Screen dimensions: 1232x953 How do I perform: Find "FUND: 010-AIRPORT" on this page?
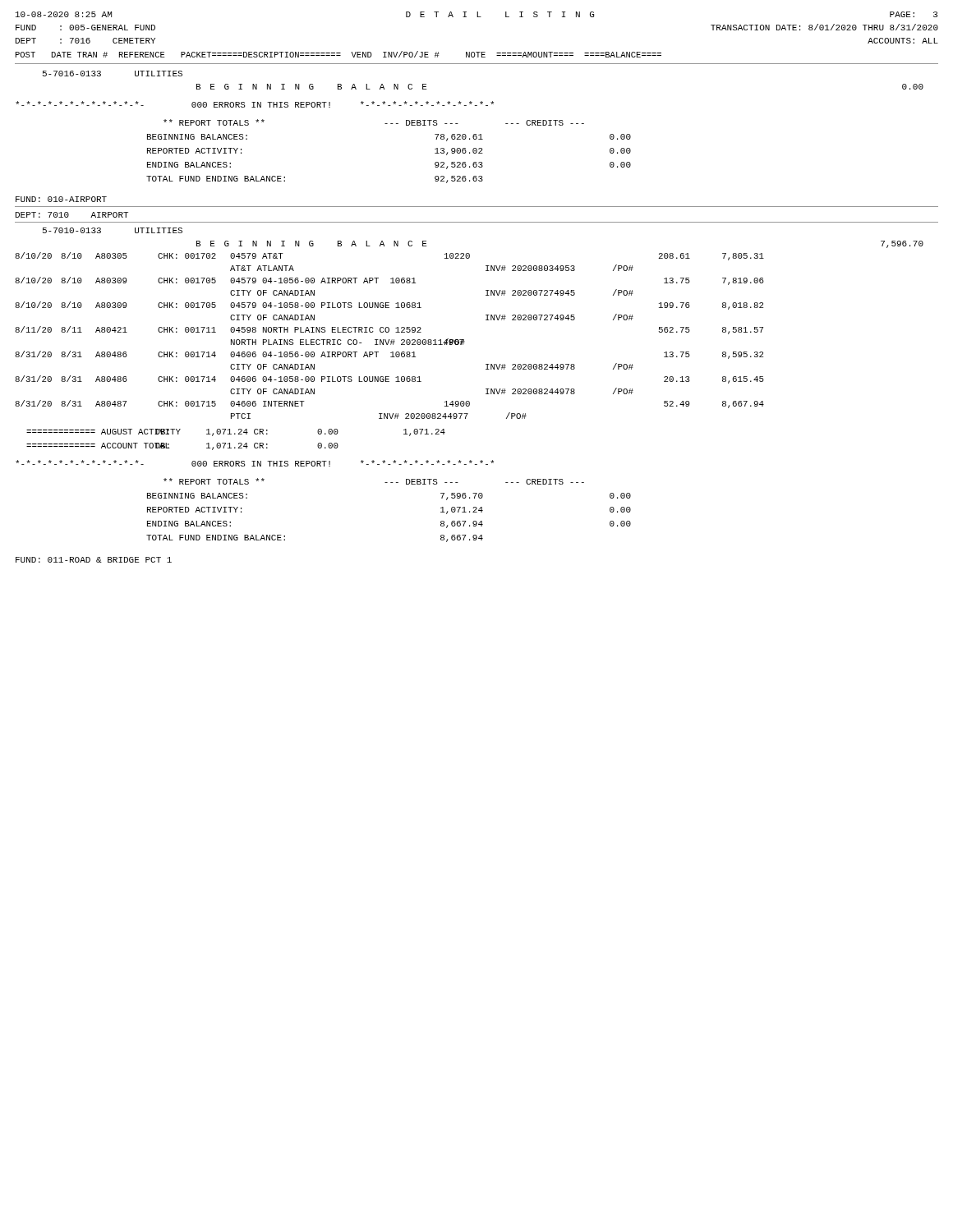pos(61,200)
